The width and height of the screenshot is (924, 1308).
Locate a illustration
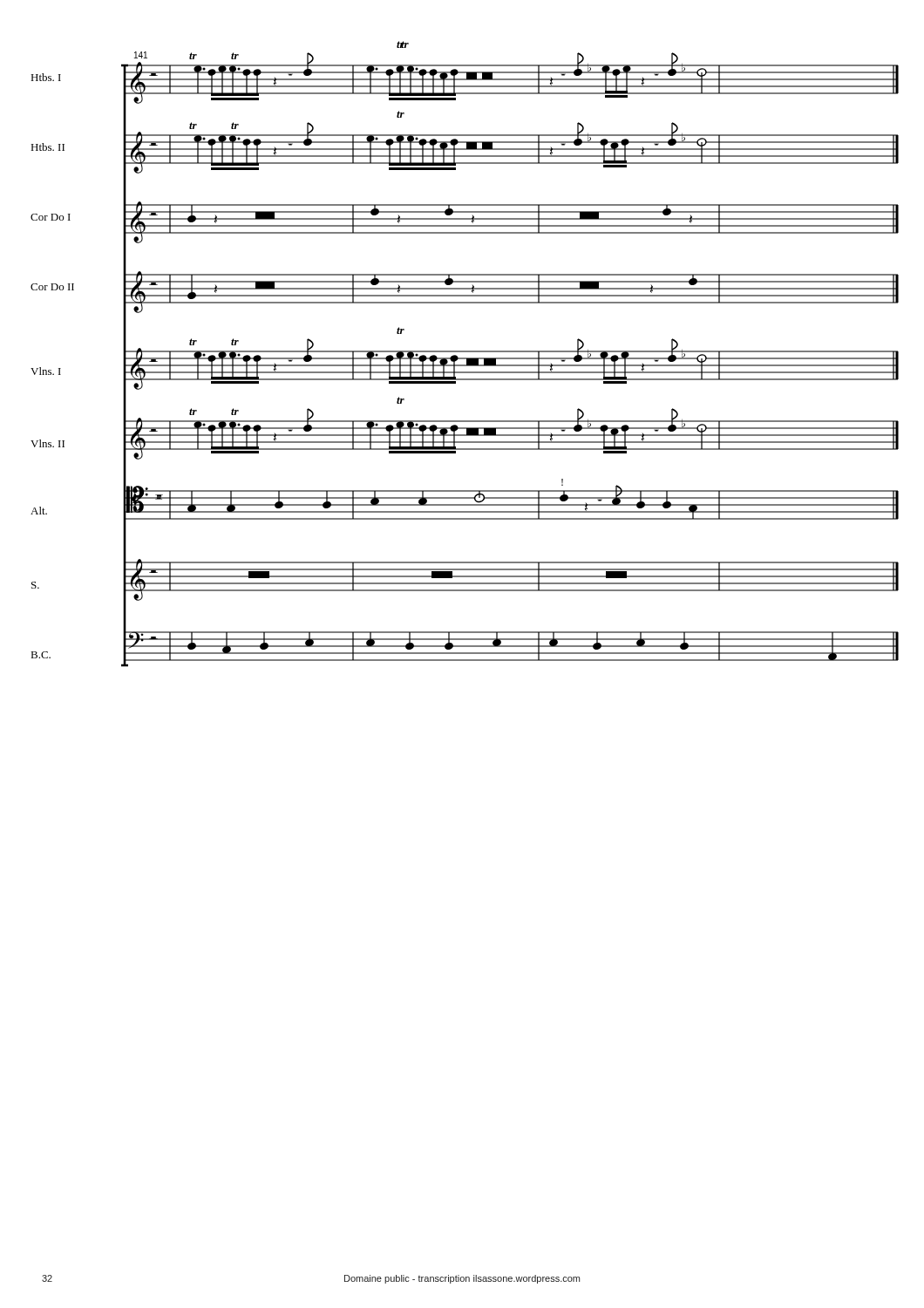pos(466,379)
